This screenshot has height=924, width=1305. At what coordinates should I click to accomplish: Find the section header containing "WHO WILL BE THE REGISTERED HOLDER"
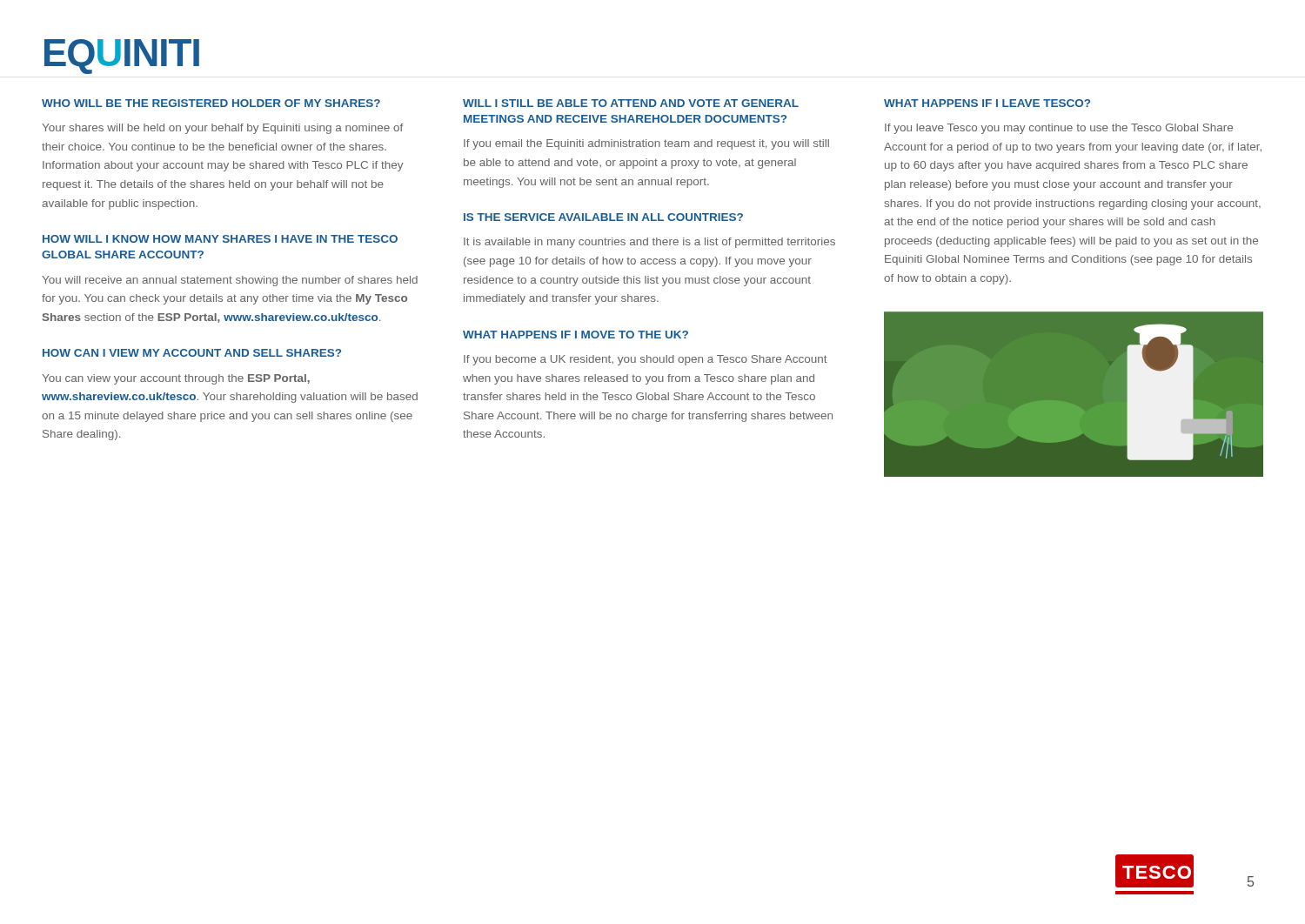(231, 104)
